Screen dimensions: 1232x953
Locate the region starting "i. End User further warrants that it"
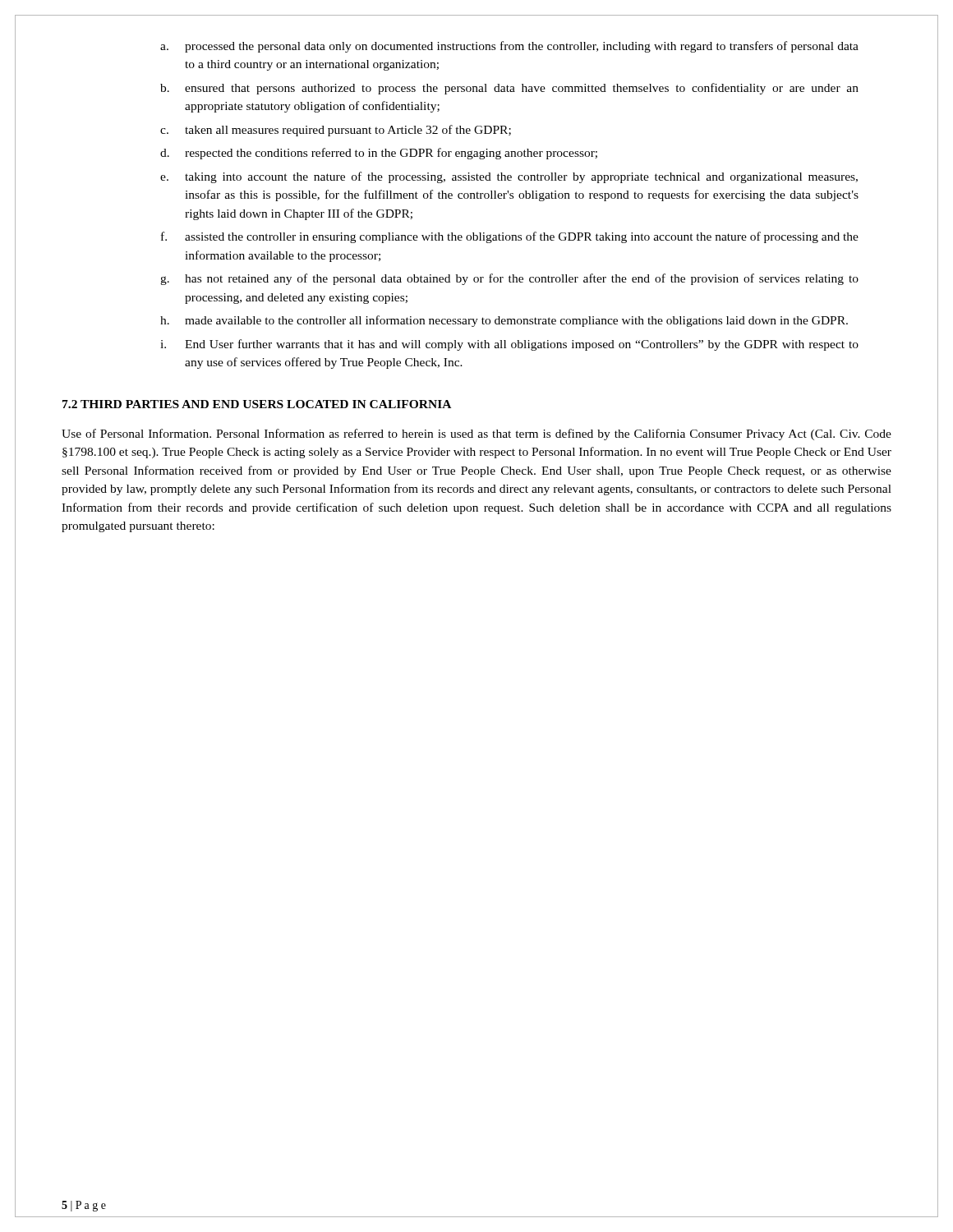click(509, 353)
